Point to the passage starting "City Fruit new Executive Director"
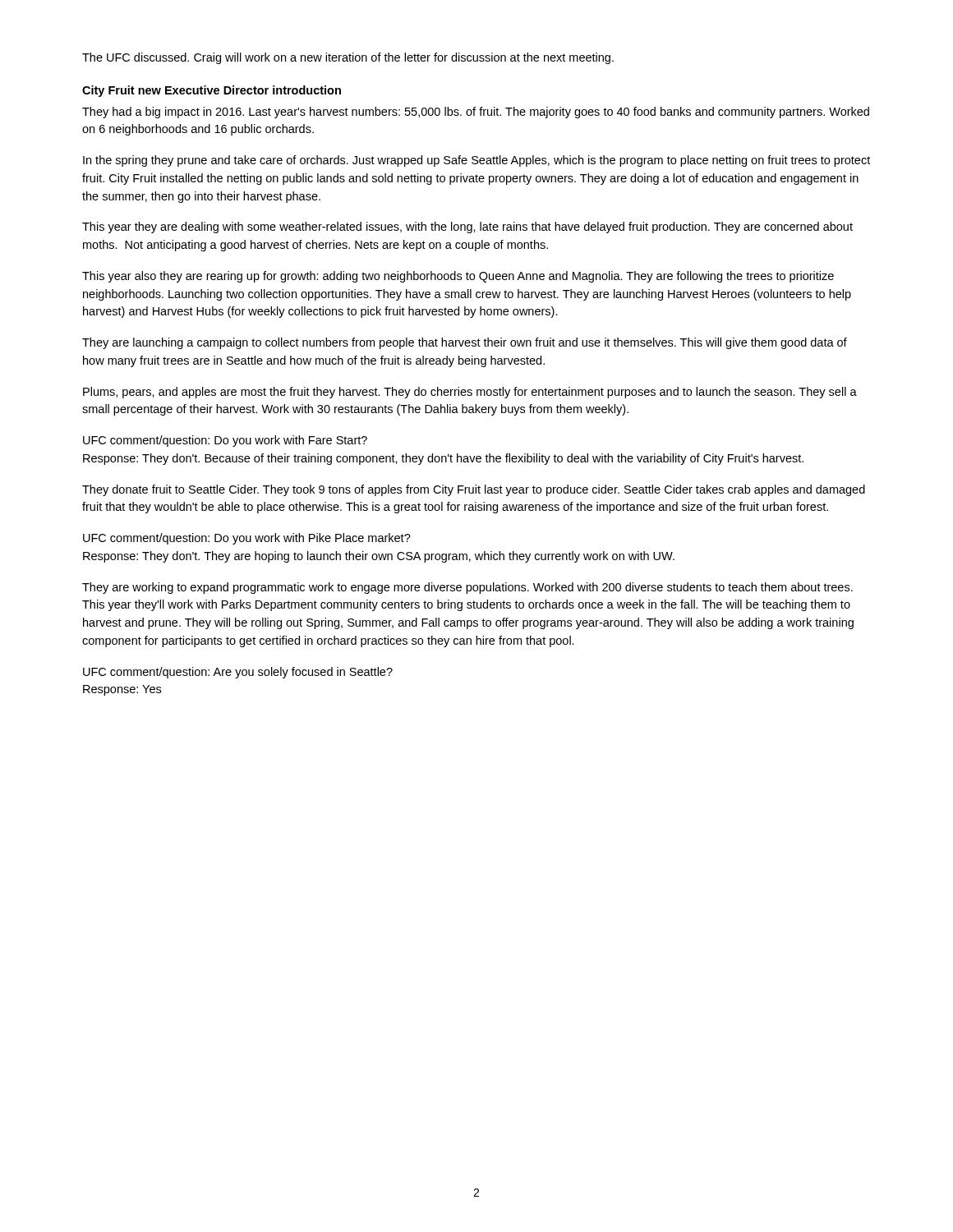Image resolution: width=953 pixels, height=1232 pixels. pos(212,90)
